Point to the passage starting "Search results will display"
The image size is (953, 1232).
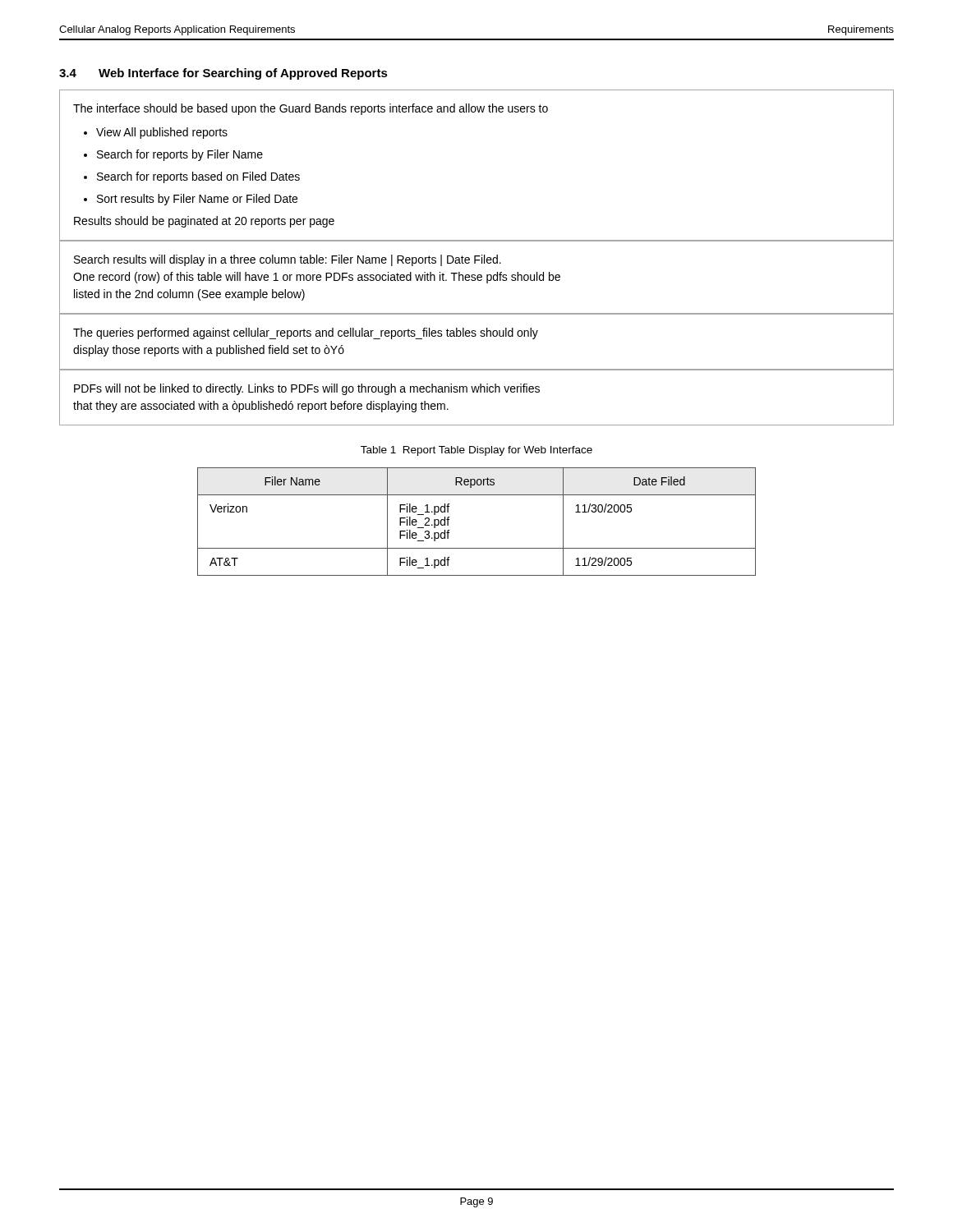point(476,277)
